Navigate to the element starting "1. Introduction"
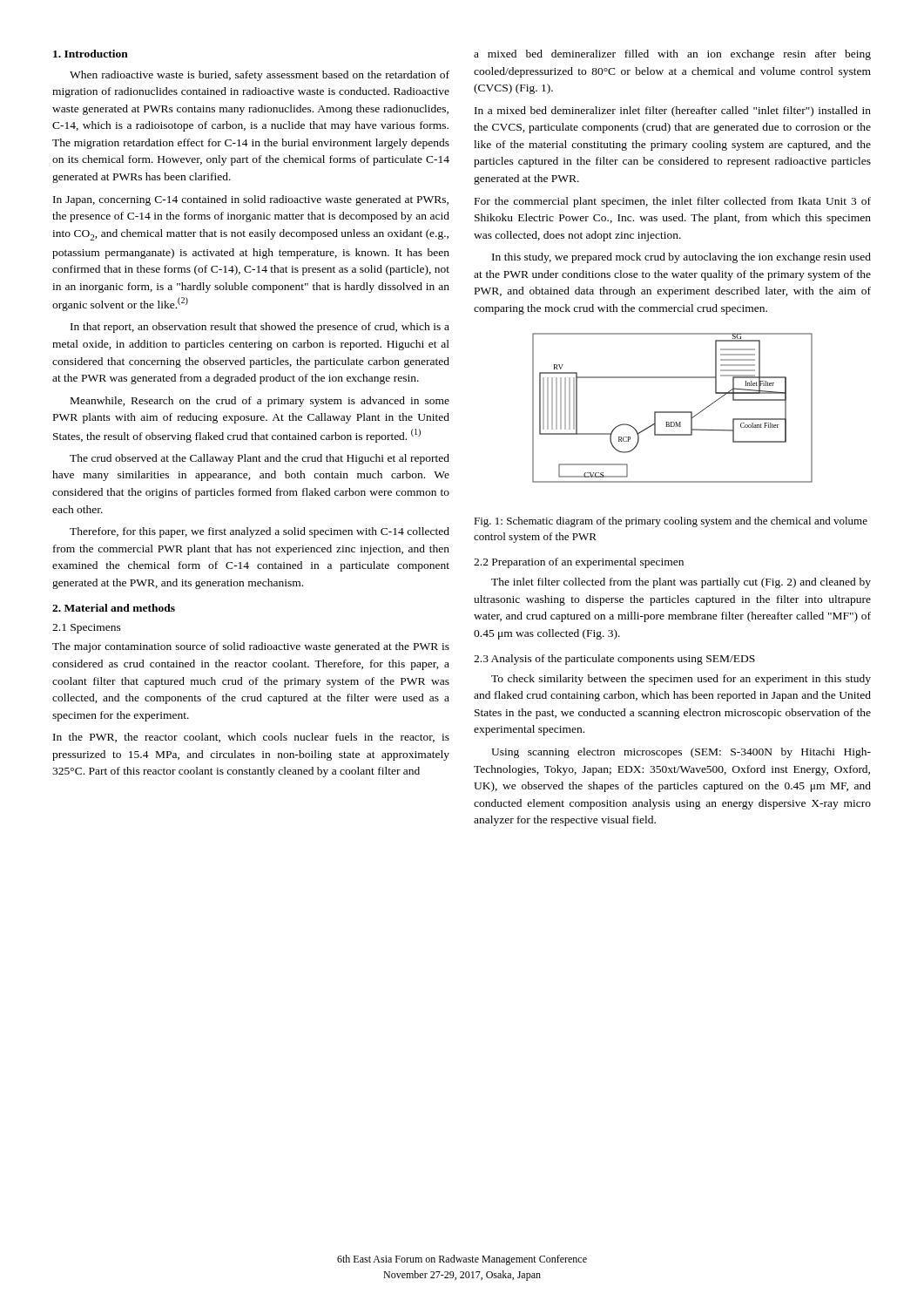This screenshot has width=924, height=1307. pyautogui.click(x=90, y=54)
